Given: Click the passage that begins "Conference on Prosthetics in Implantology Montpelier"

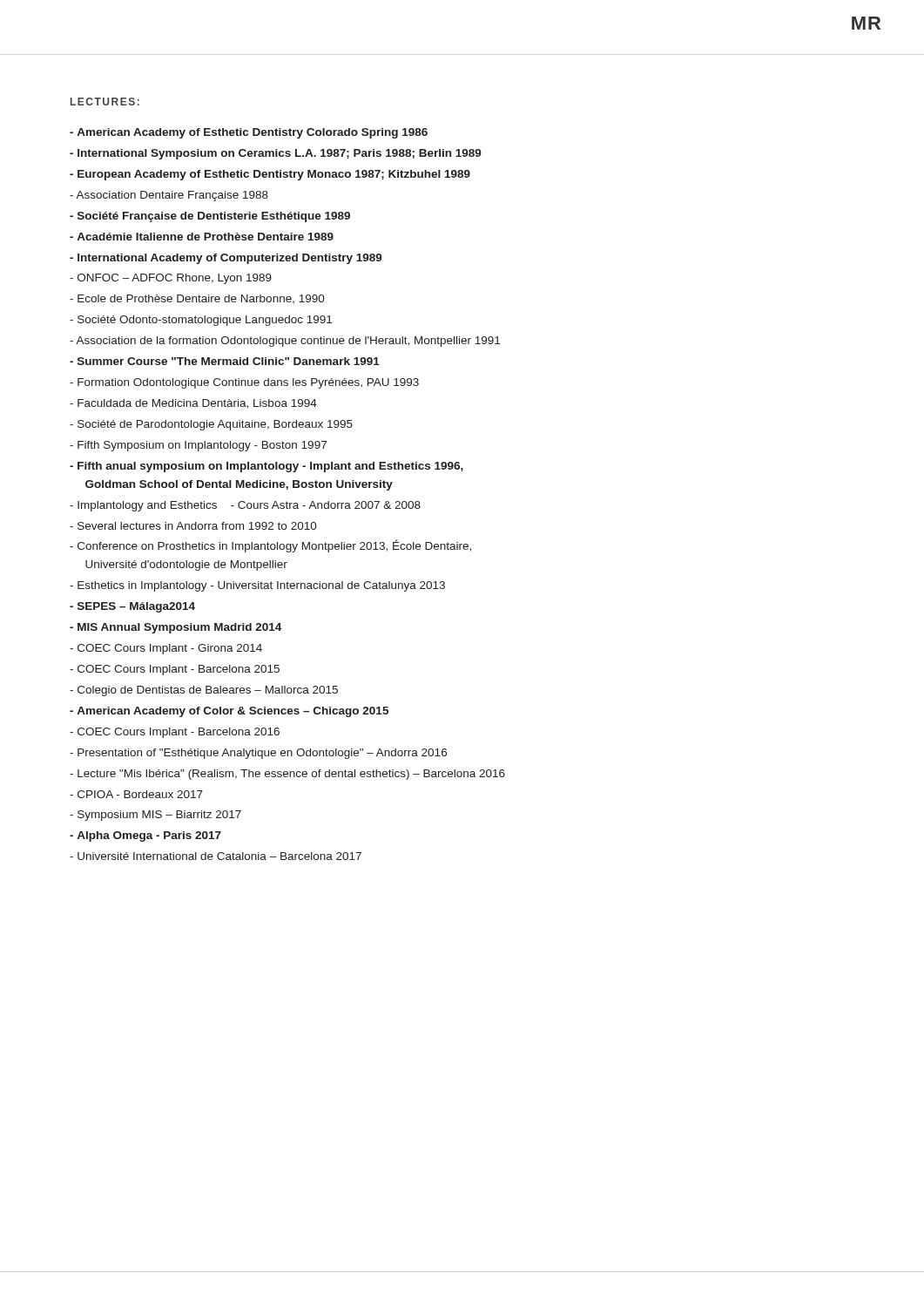Looking at the screenshot, I should point(271,546).
